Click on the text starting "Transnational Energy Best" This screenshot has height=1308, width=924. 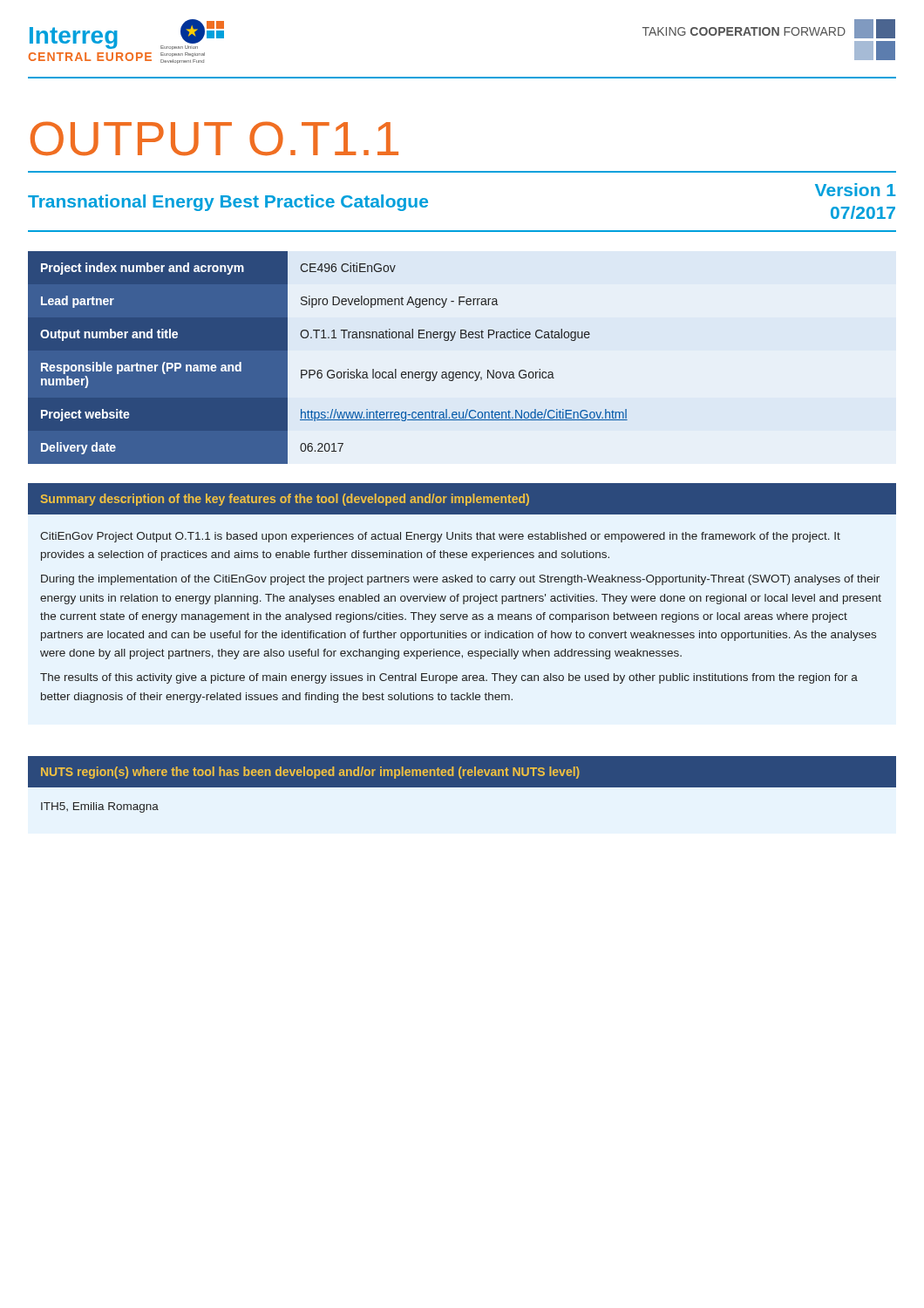(228, 201)
